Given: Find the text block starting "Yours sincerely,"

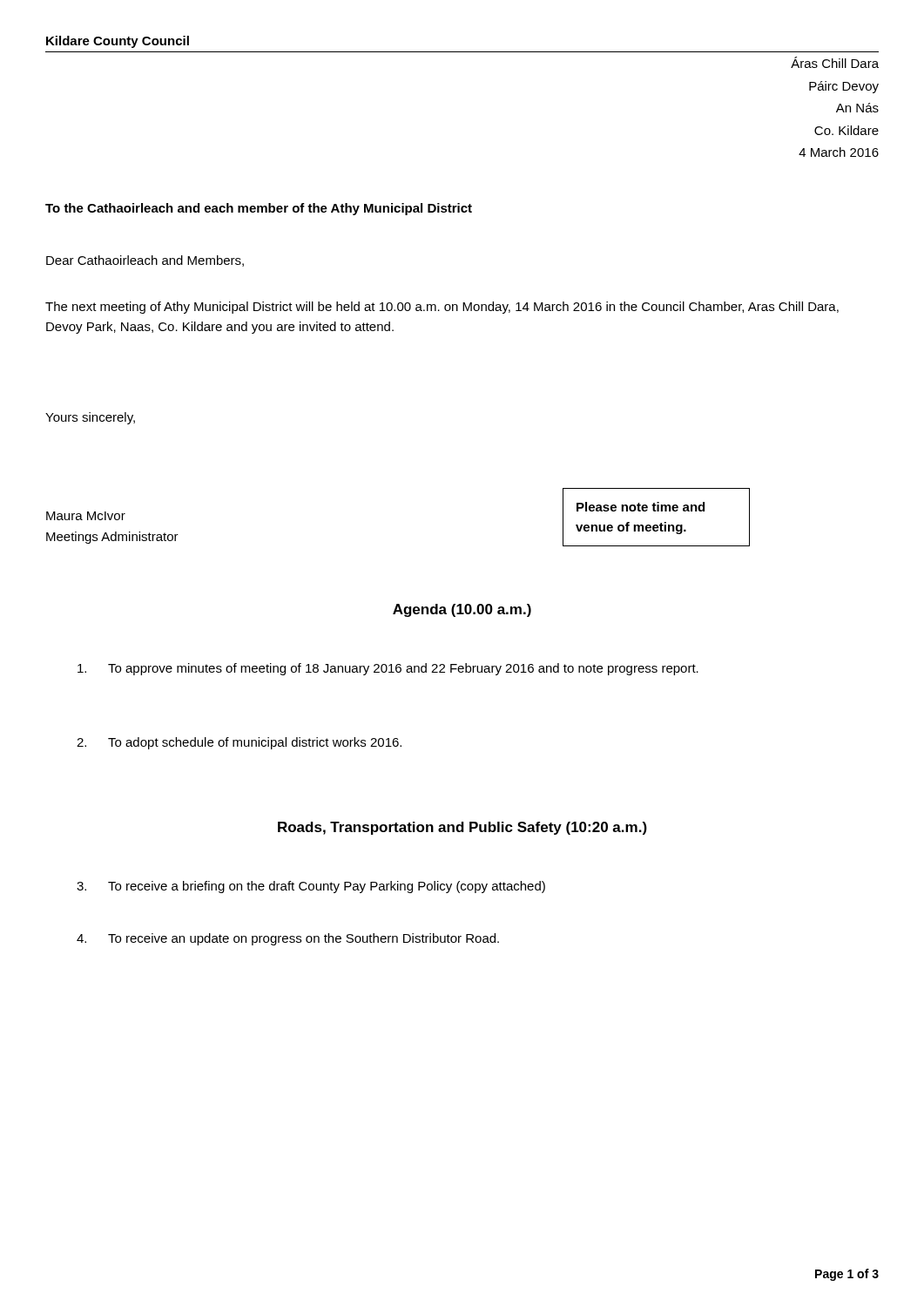Looking at the screenshot, I should 91,417.
